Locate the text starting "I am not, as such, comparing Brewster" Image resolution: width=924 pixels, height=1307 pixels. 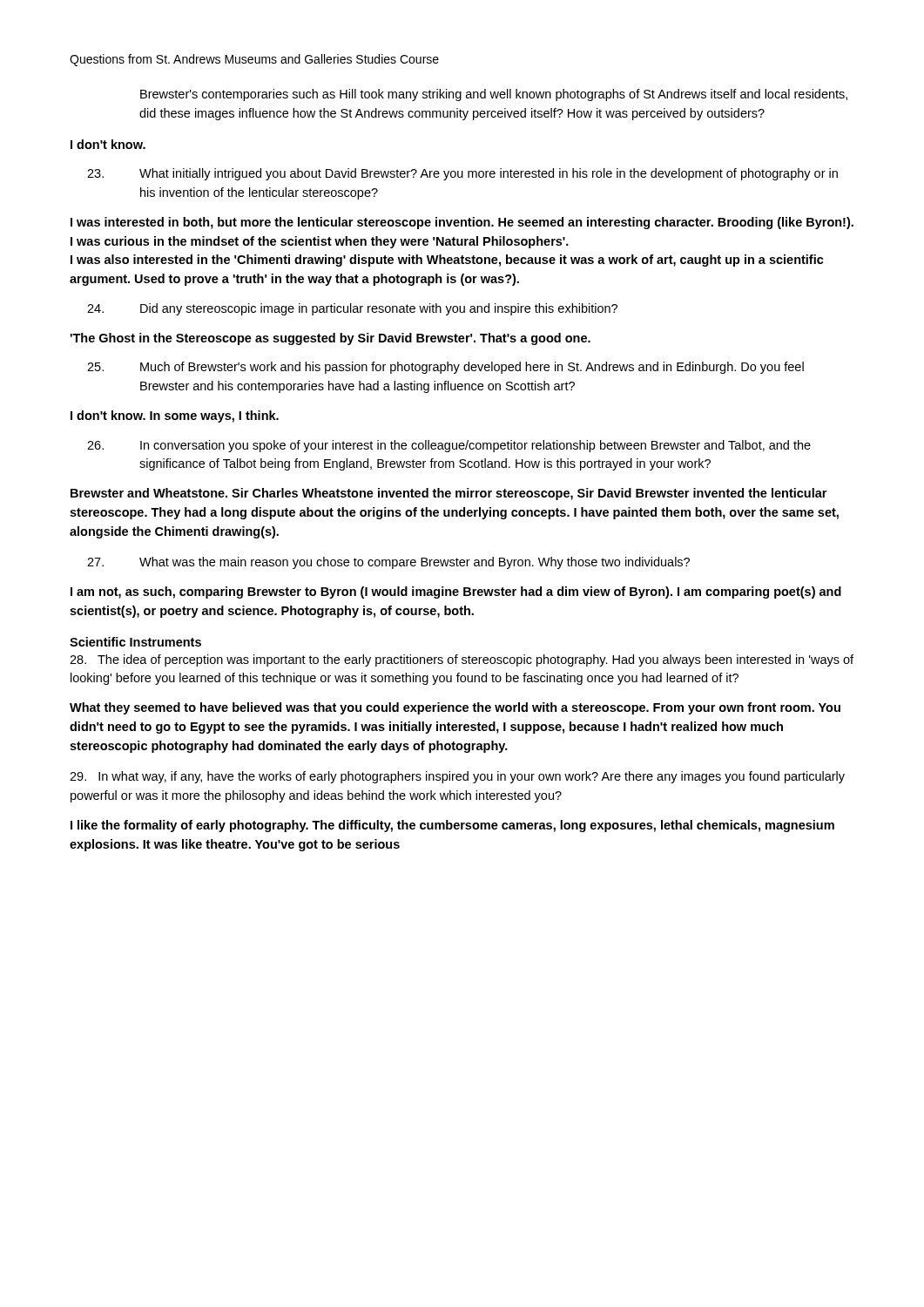click(456, 601)
